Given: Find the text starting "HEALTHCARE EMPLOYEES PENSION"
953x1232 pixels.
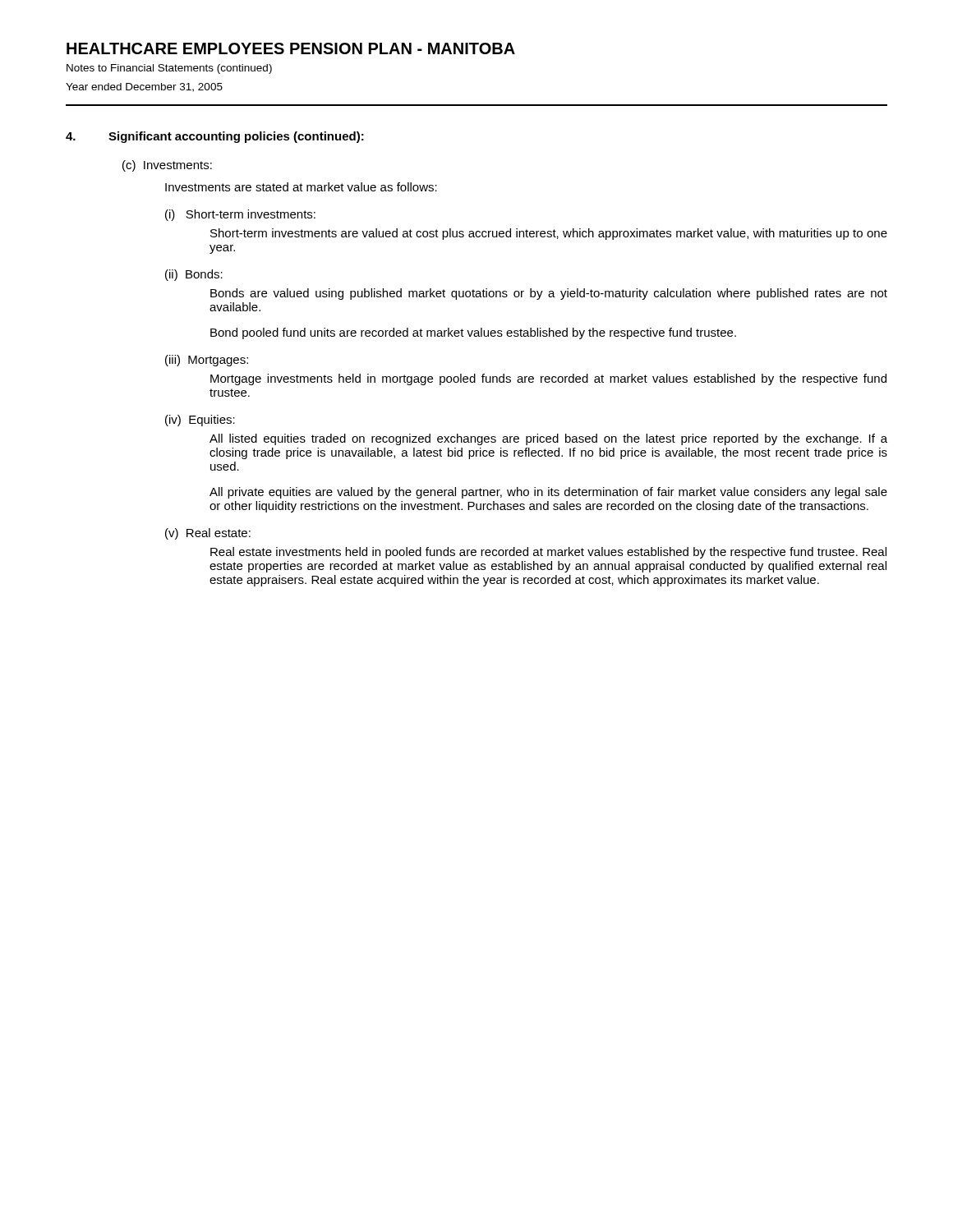Looking at the screenshot, I should click(x=290, y=48).
